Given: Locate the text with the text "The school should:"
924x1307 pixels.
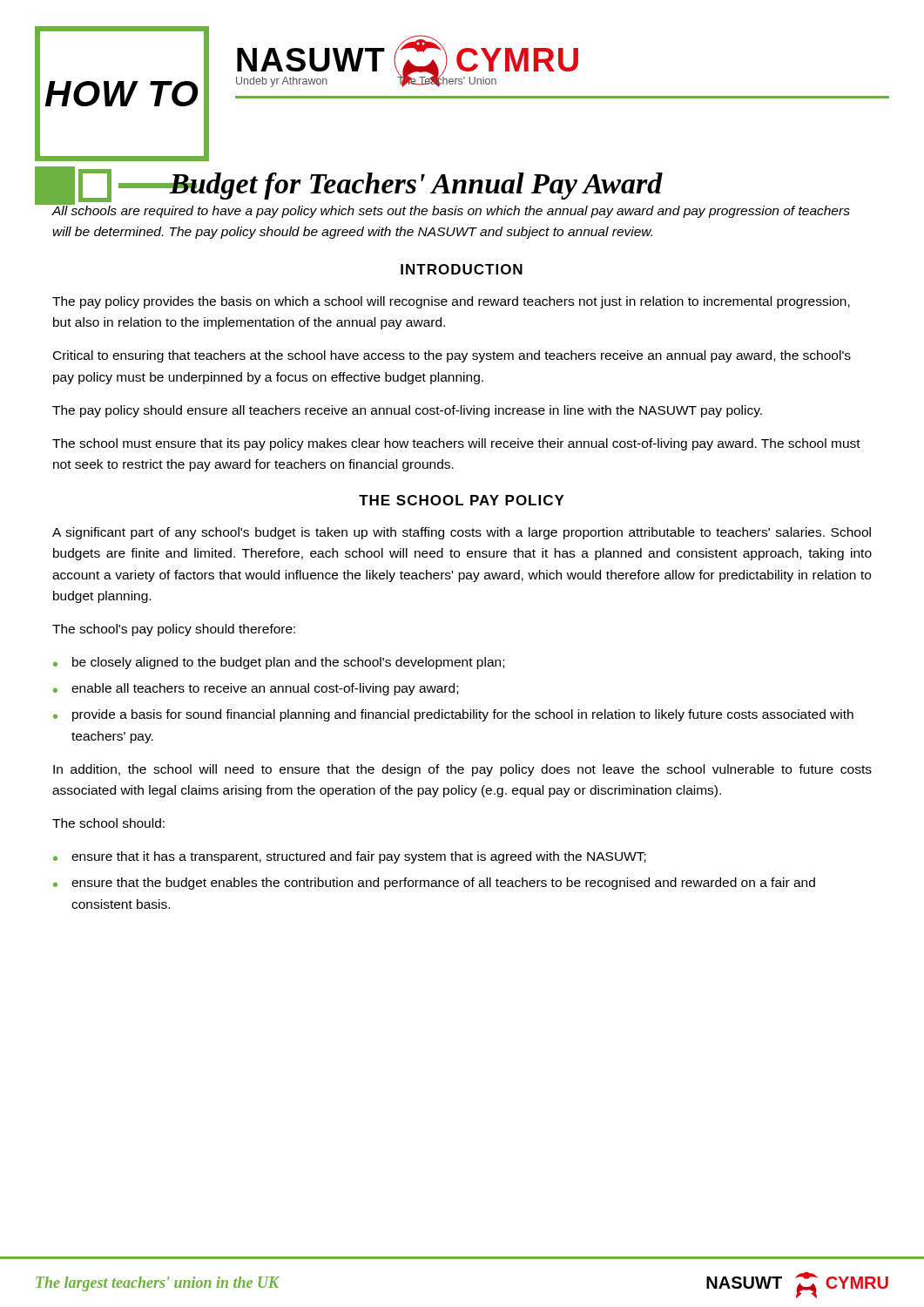Looking at the screenshot, I should point(109,823).
